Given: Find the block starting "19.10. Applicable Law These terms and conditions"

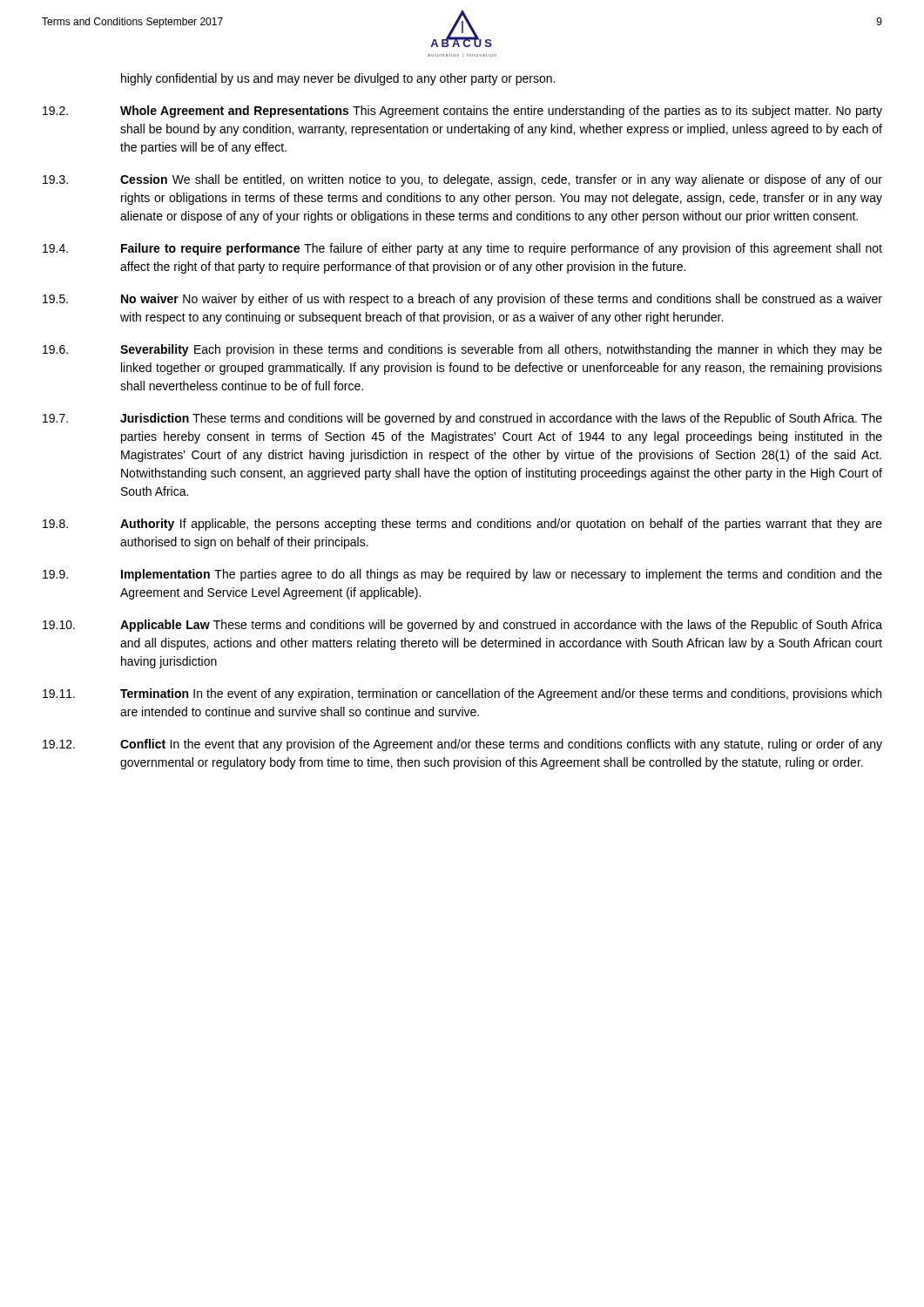Looking at the screenshot, I should point(462,643).
